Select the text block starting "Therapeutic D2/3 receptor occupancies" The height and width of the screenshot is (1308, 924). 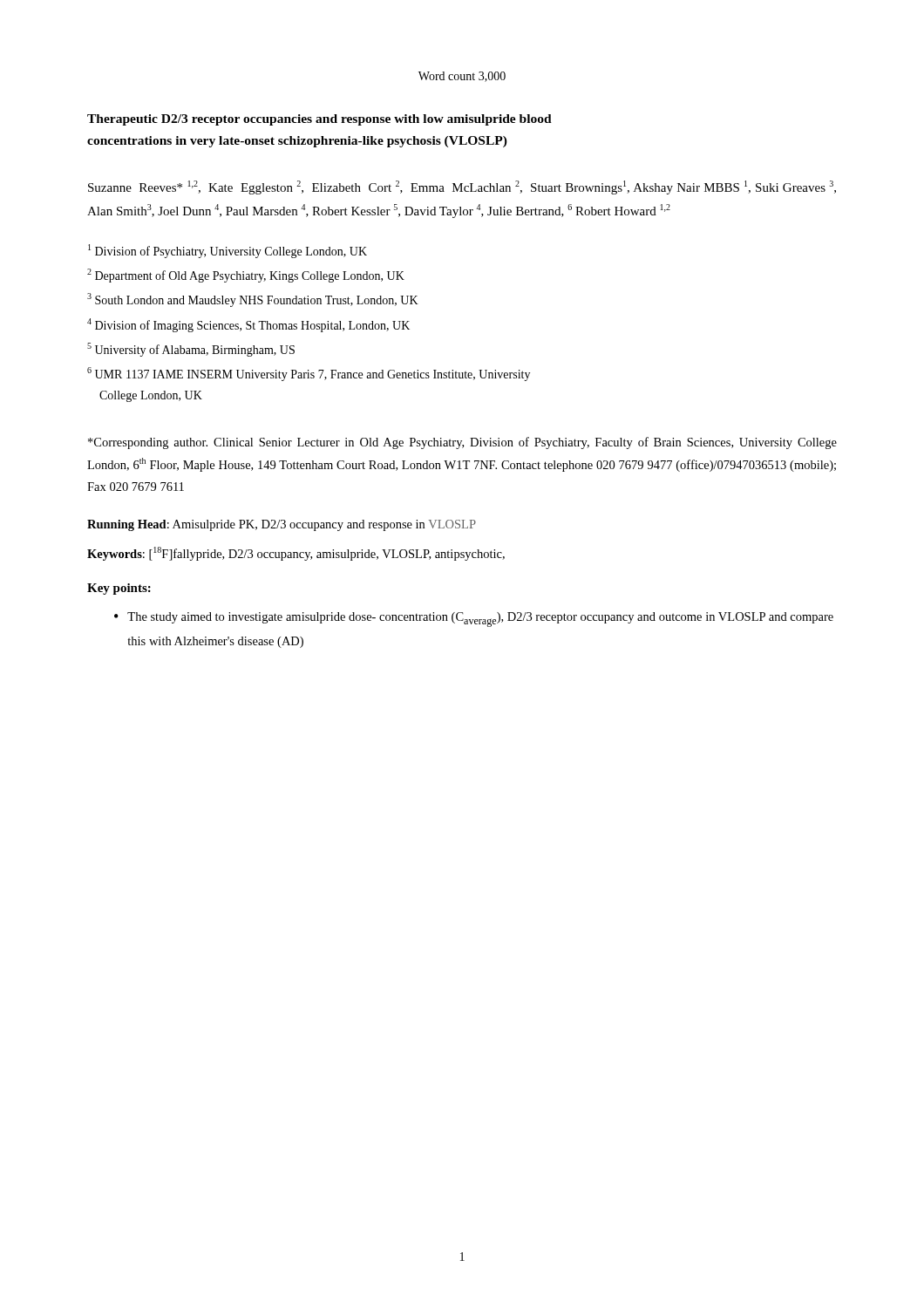pyautogui.click(x=319, y=129)
